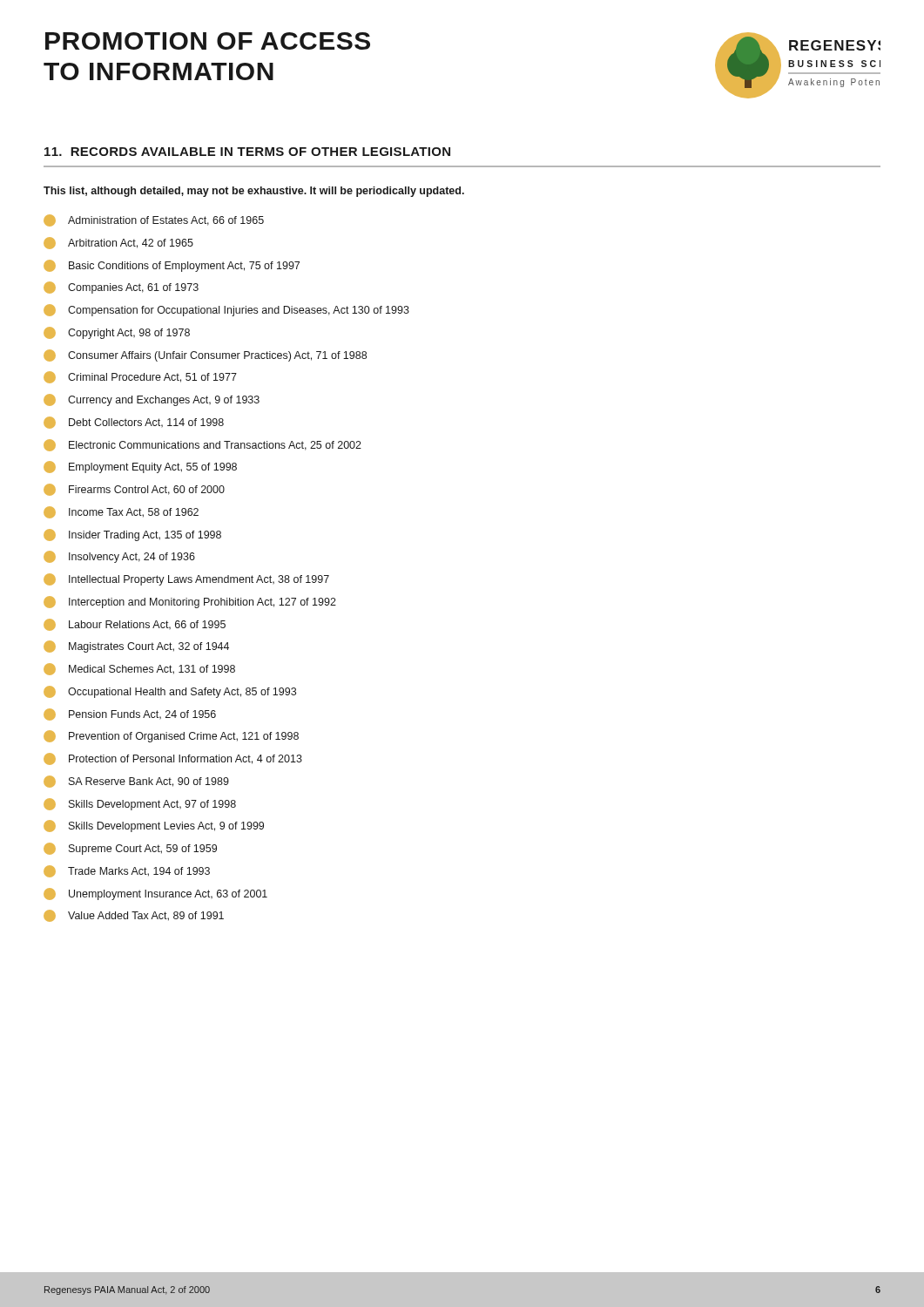Find "Debt Collectors Act, 114 of 1998" on this page
The height and width of the screenshot is (1307, 924).
134,423
